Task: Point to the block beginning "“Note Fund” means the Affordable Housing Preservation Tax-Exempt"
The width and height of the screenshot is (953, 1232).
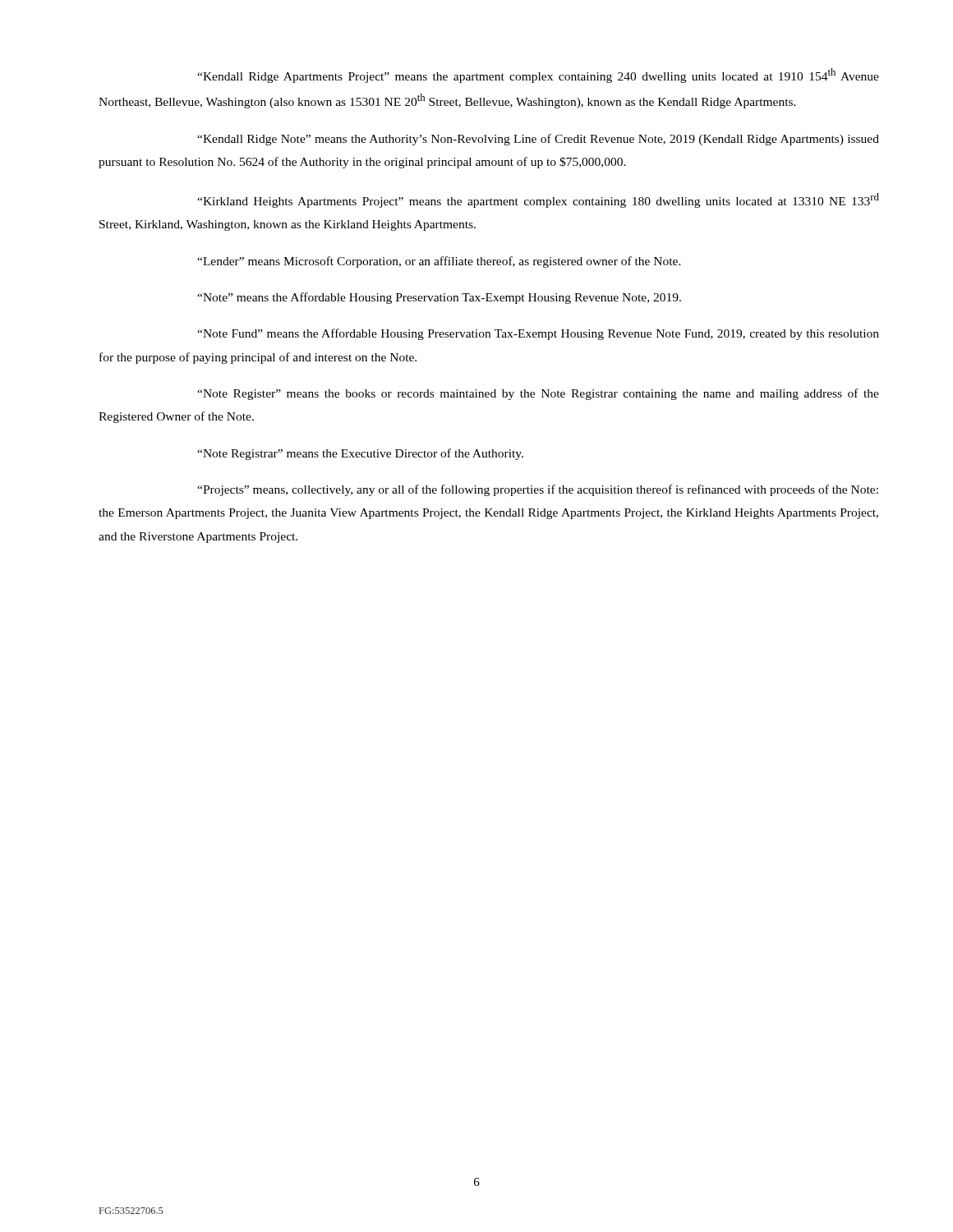Action: pos(489,345)
